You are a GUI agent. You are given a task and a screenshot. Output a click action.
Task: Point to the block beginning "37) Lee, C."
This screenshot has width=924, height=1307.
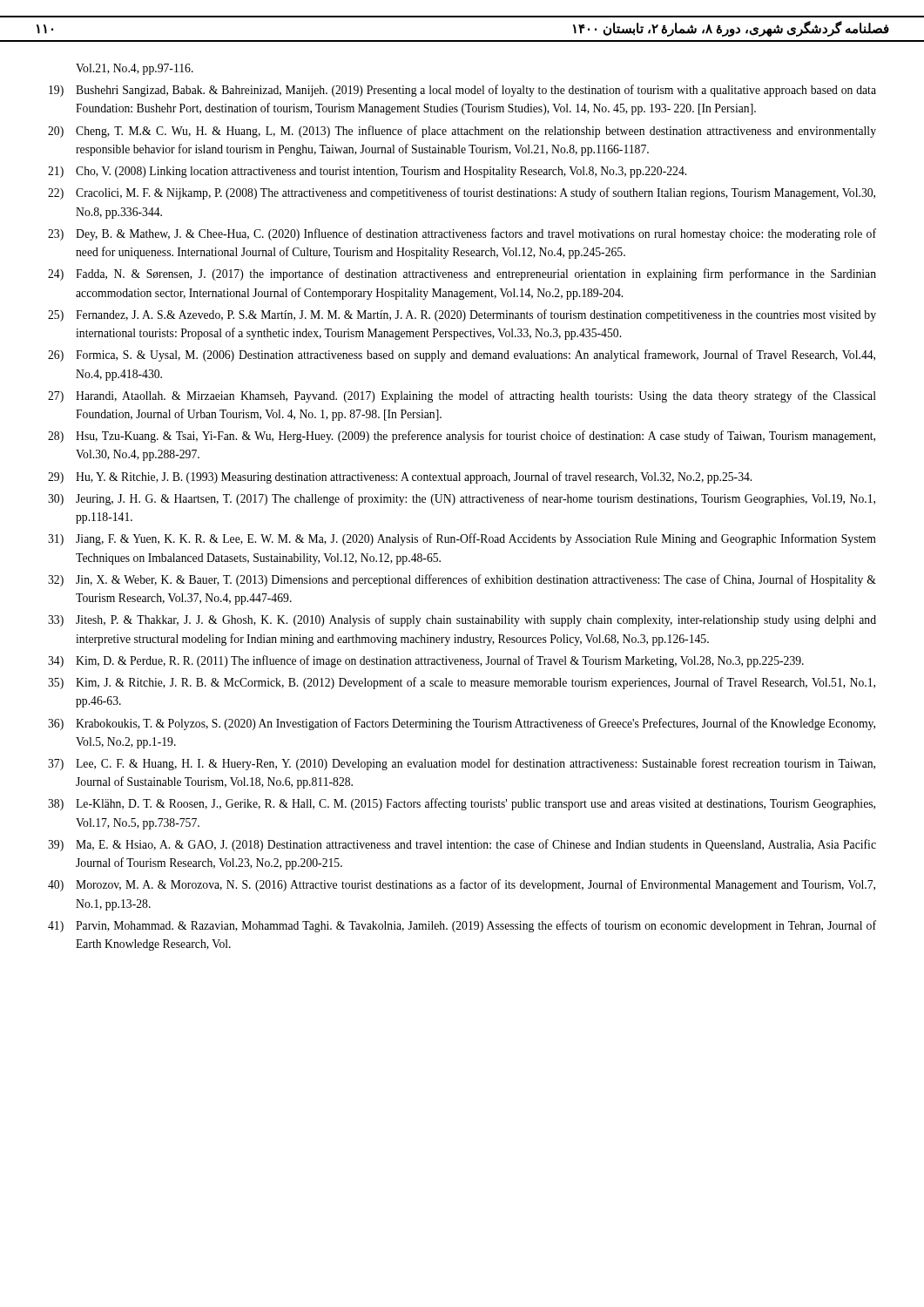point(462,773)
